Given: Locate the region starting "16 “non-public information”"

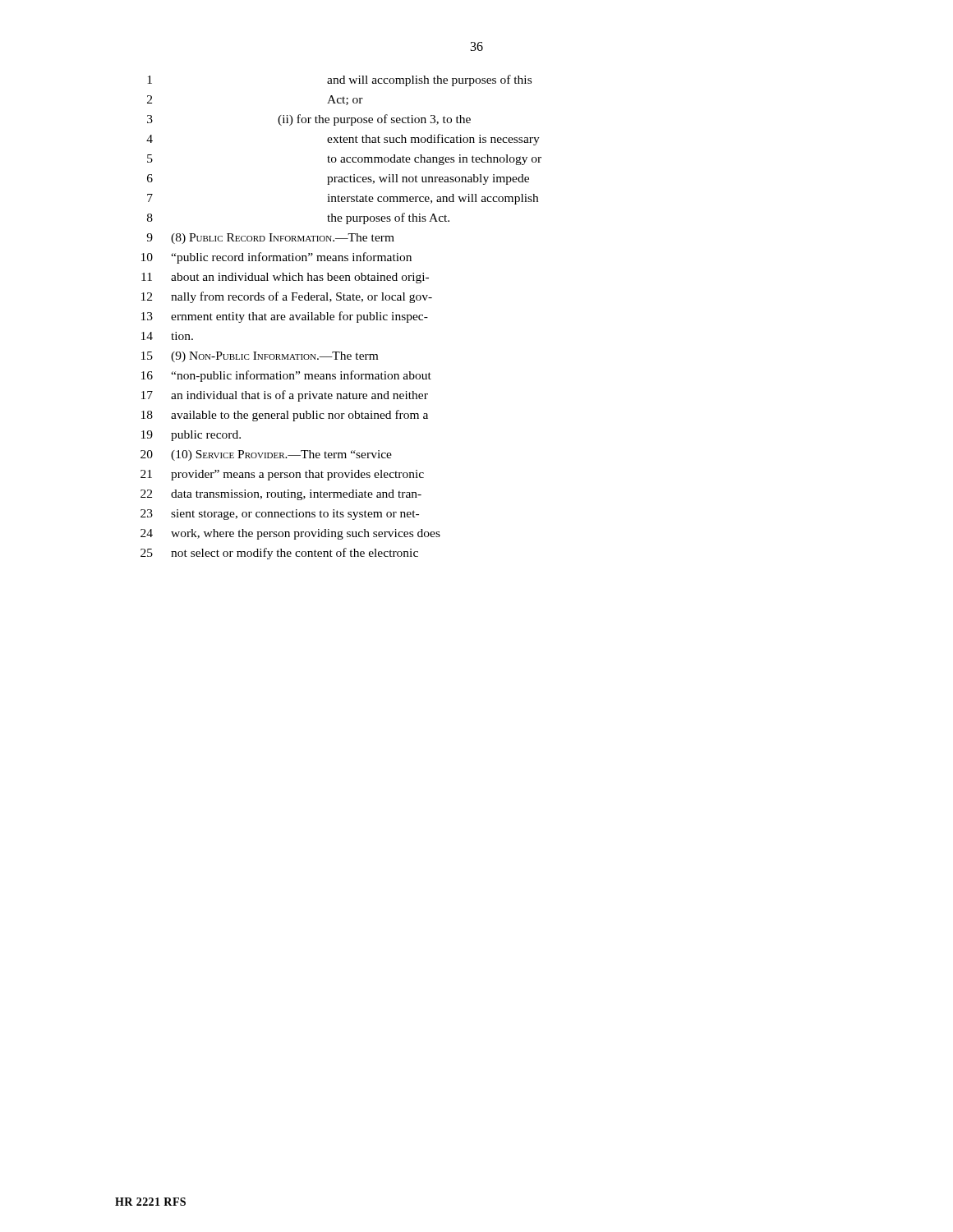Looking at the screenshot, I should pyautogui.click(x=286, y=376).
